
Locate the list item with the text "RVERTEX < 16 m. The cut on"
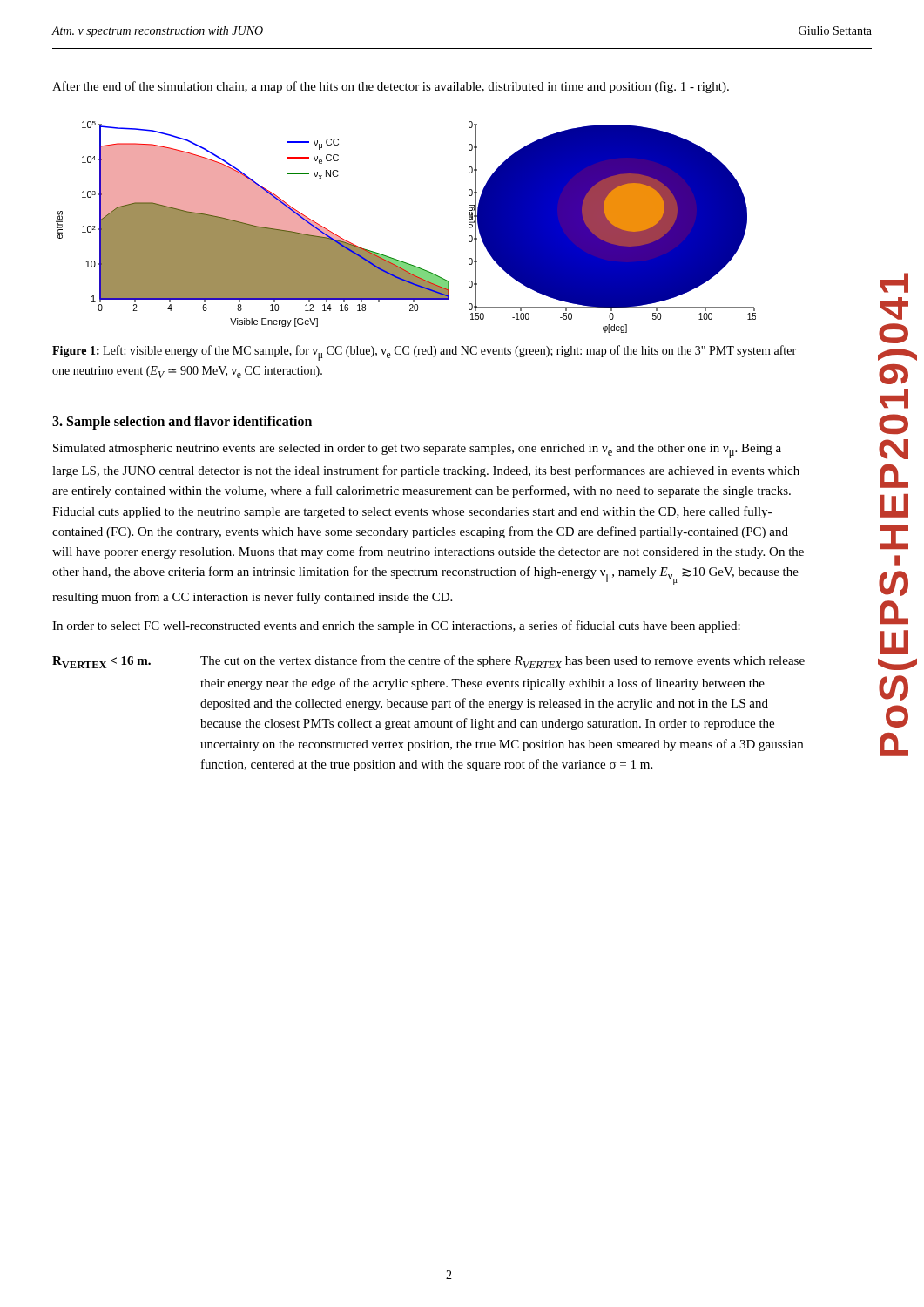click(x=431, y=713)
